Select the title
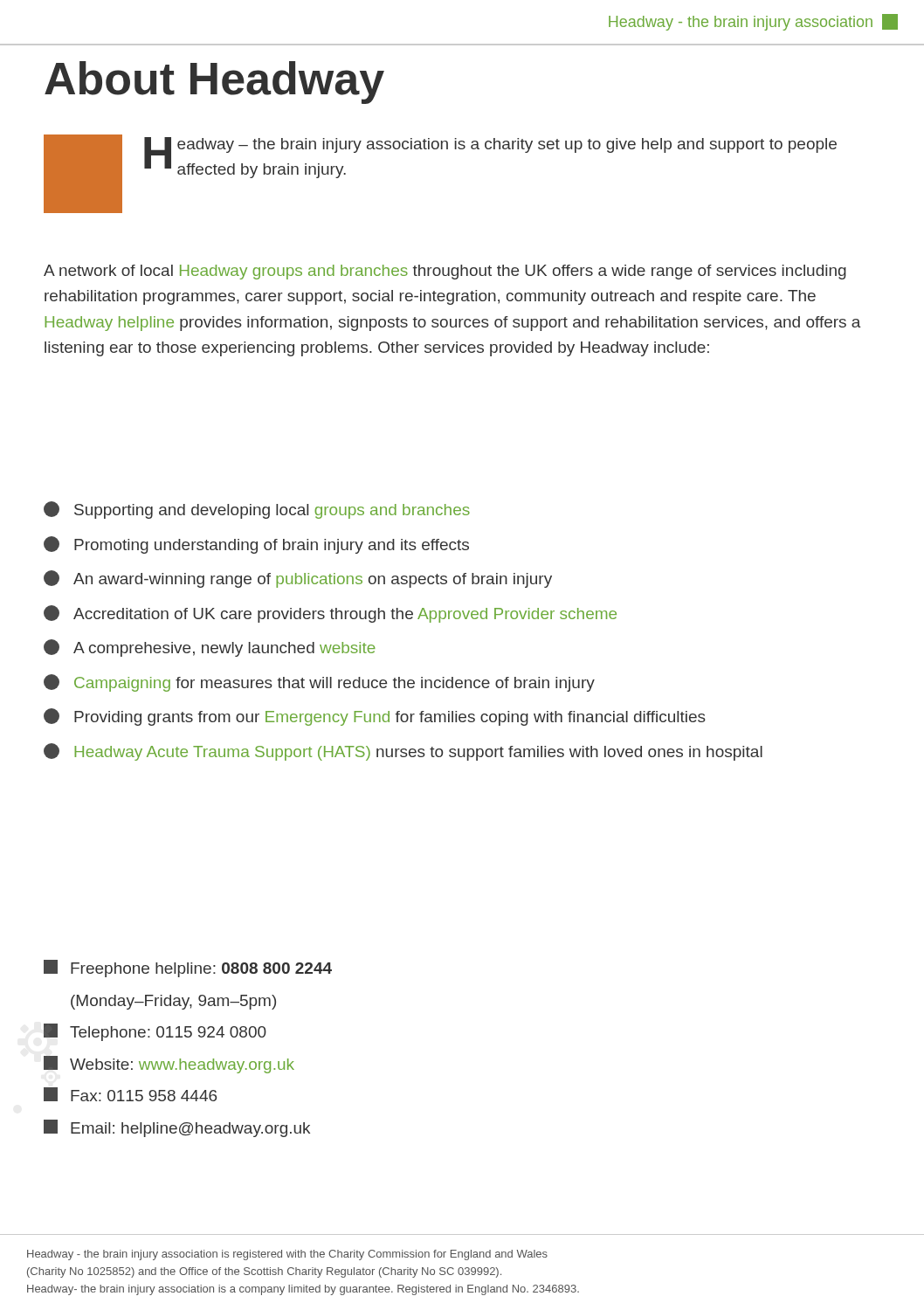Viewport: 924px width, 1310px height. coord(462,79)
